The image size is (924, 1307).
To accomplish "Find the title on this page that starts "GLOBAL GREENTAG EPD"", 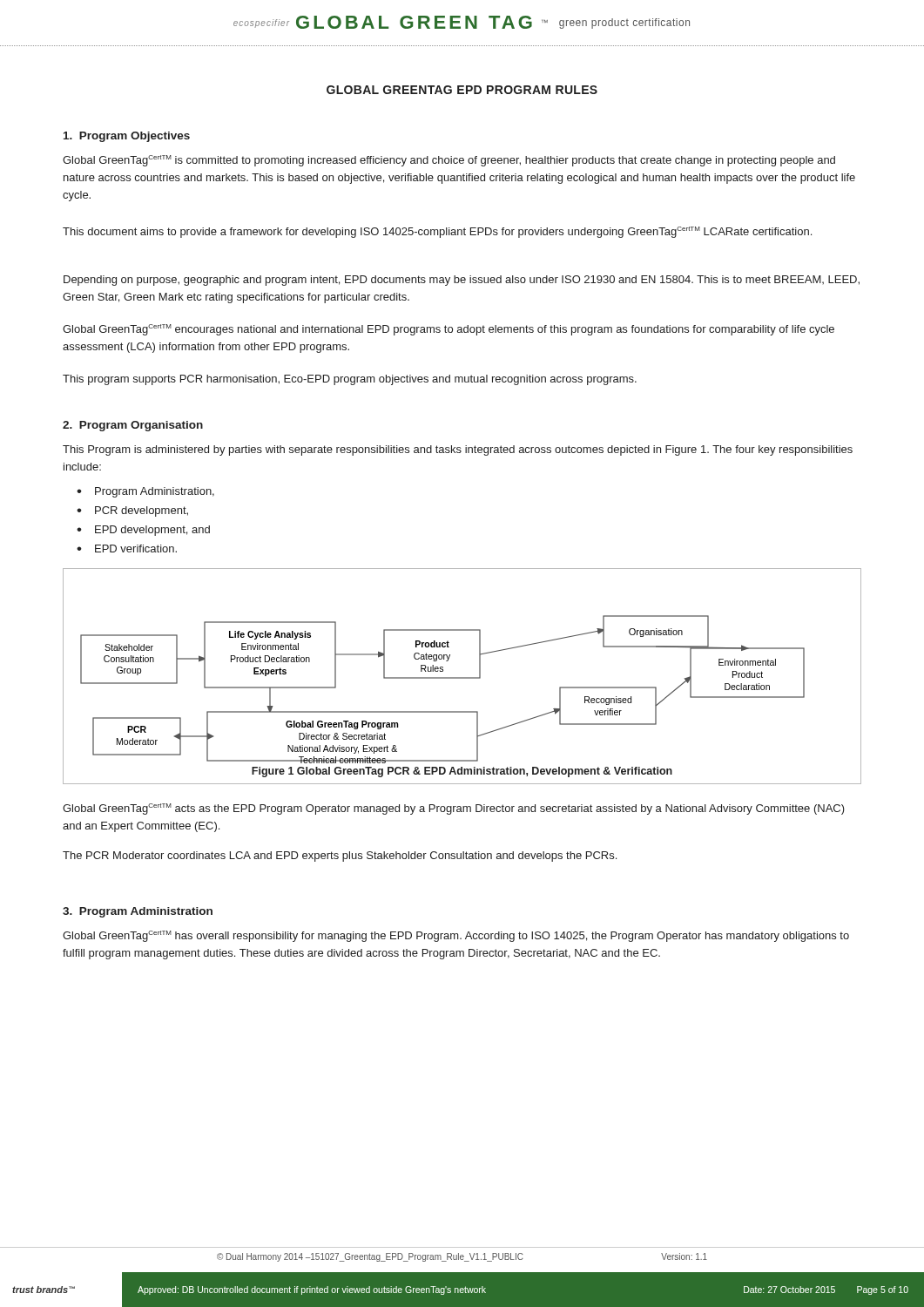I will point(462,90).
